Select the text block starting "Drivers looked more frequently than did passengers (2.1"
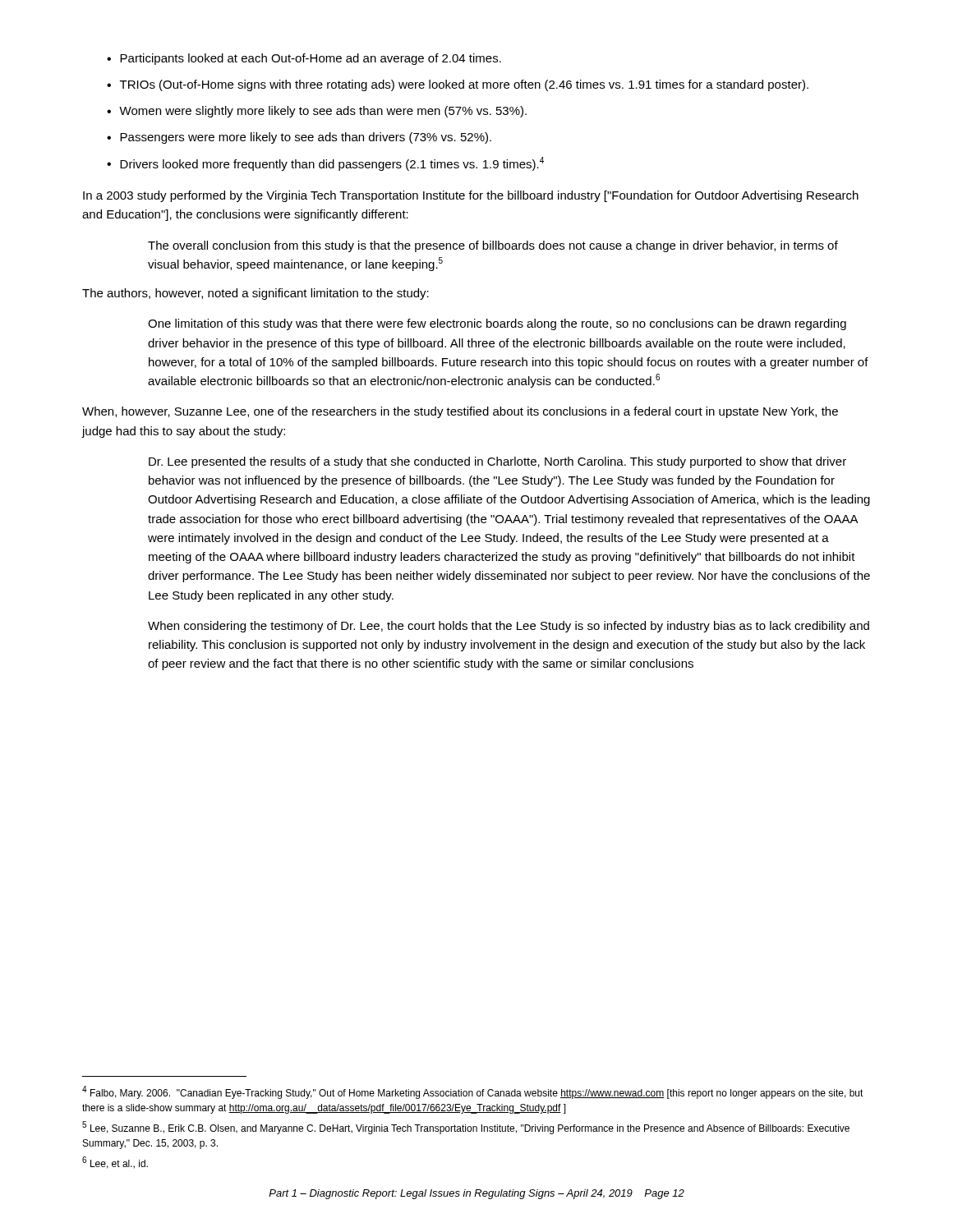 [495, 164]
